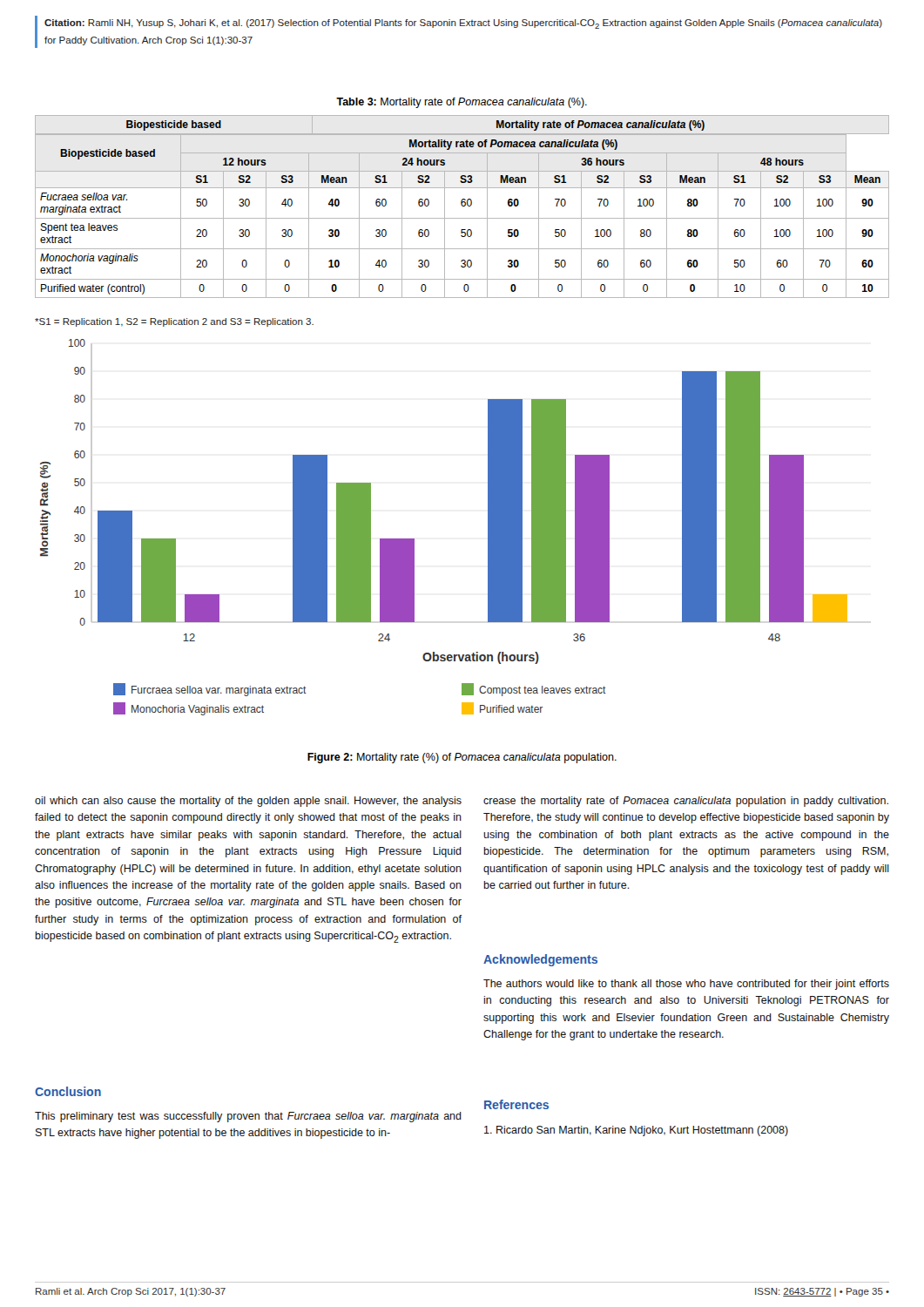Find the text block that reads "This preliminary test was successfully proven"
The image size is (924, 1307).
point(248,1125)
